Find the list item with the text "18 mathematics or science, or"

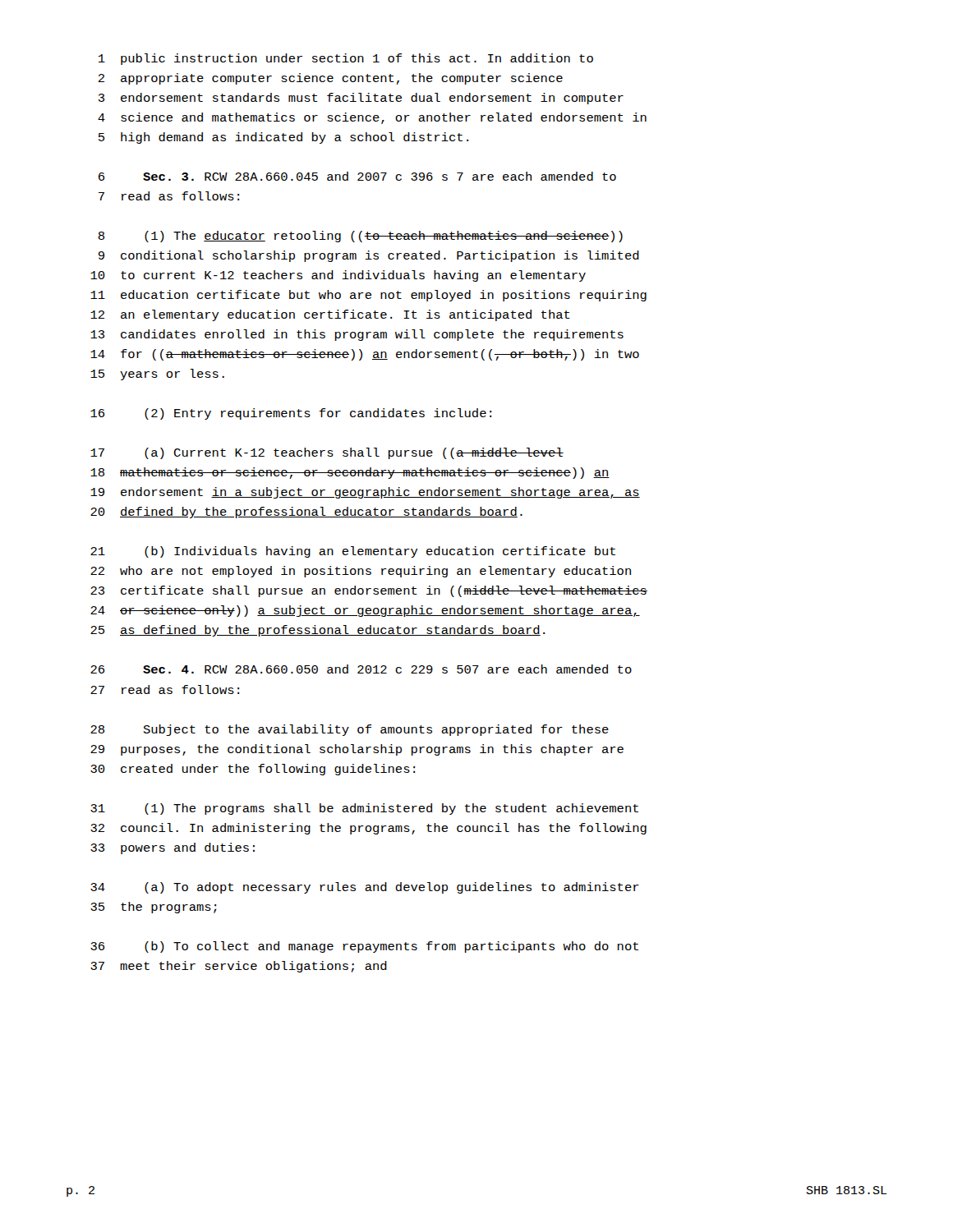coord(476,473)
